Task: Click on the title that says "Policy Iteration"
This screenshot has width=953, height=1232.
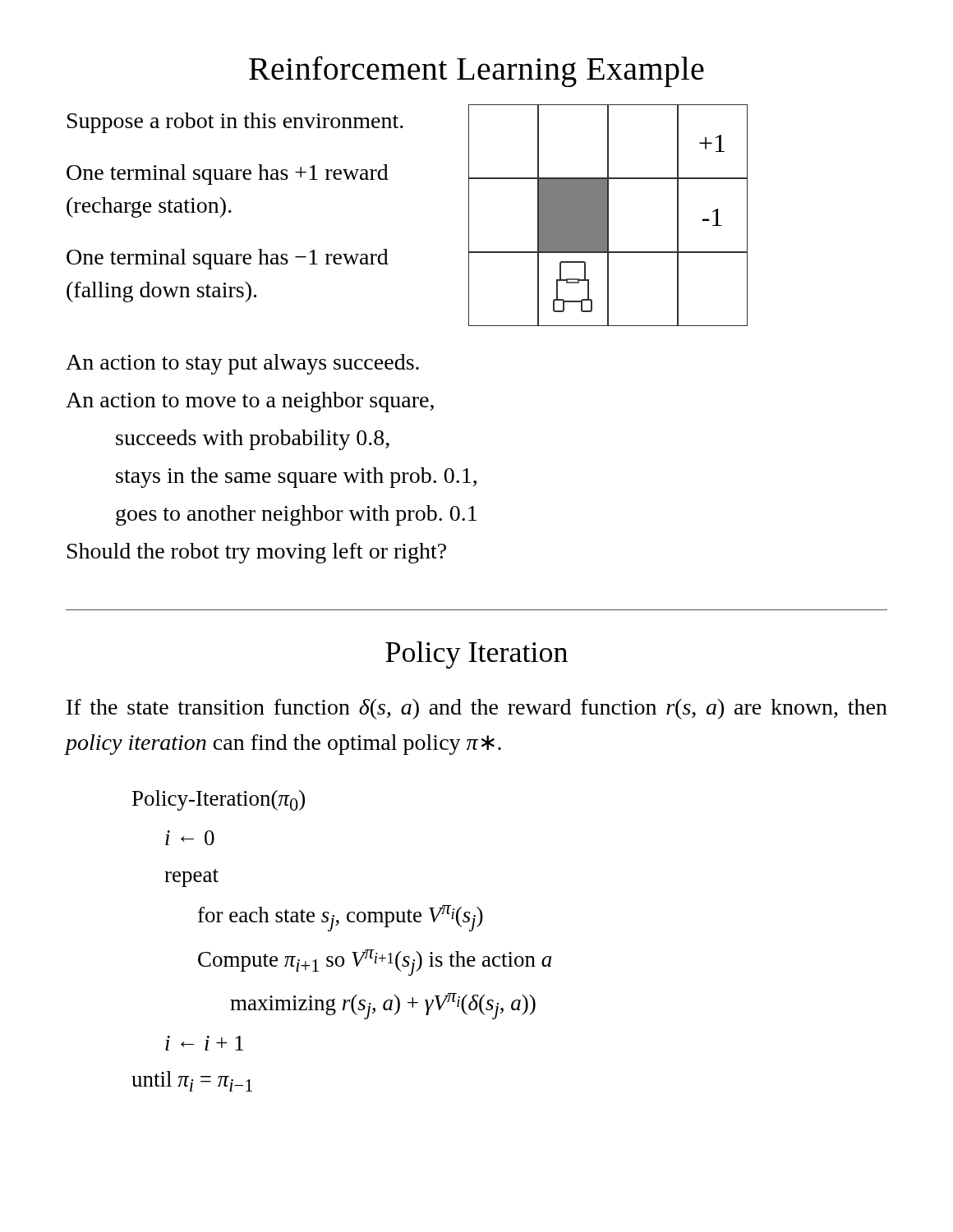Action: coord(476,652)
